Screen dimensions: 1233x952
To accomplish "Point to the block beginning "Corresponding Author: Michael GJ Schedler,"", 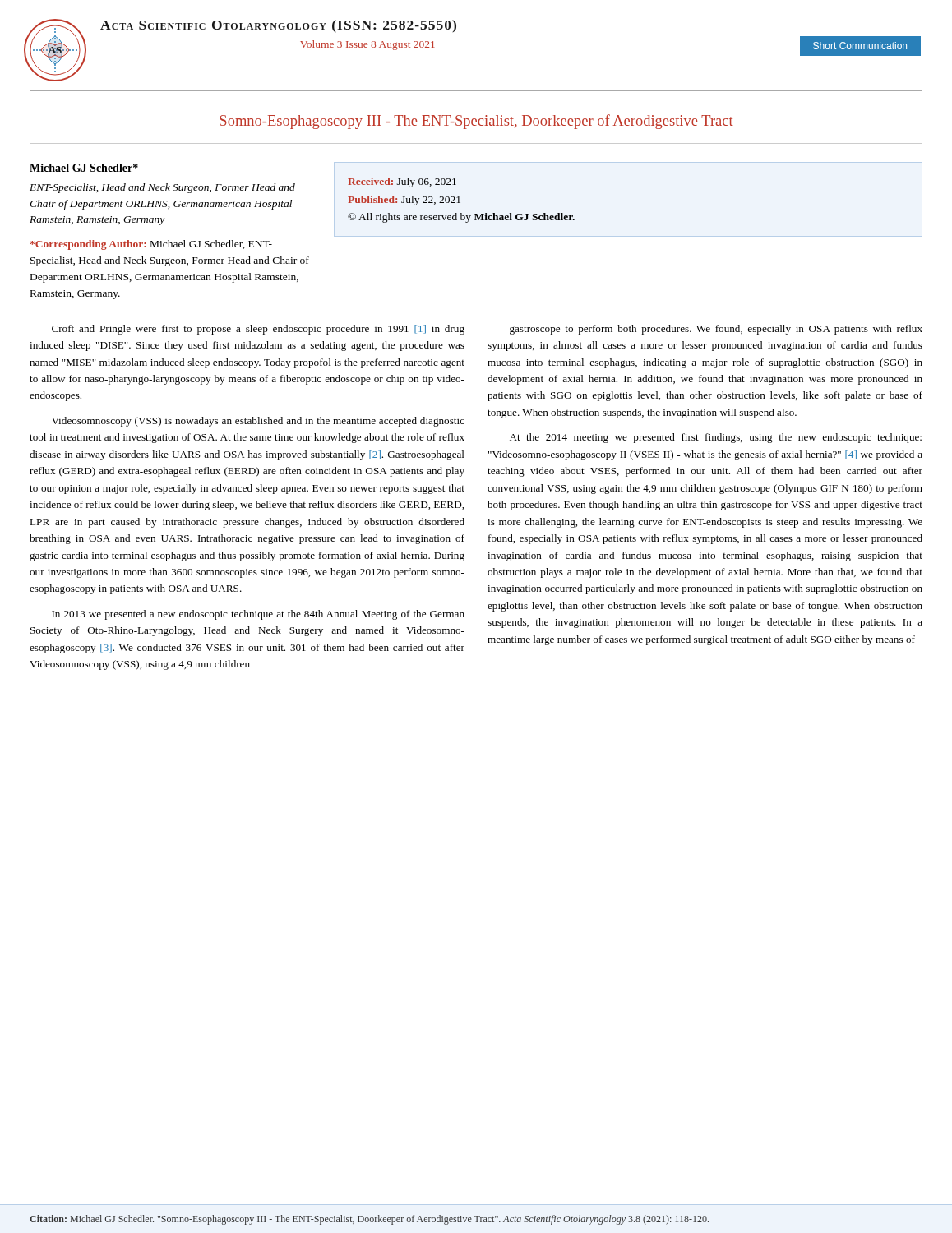I will [169, 268].
